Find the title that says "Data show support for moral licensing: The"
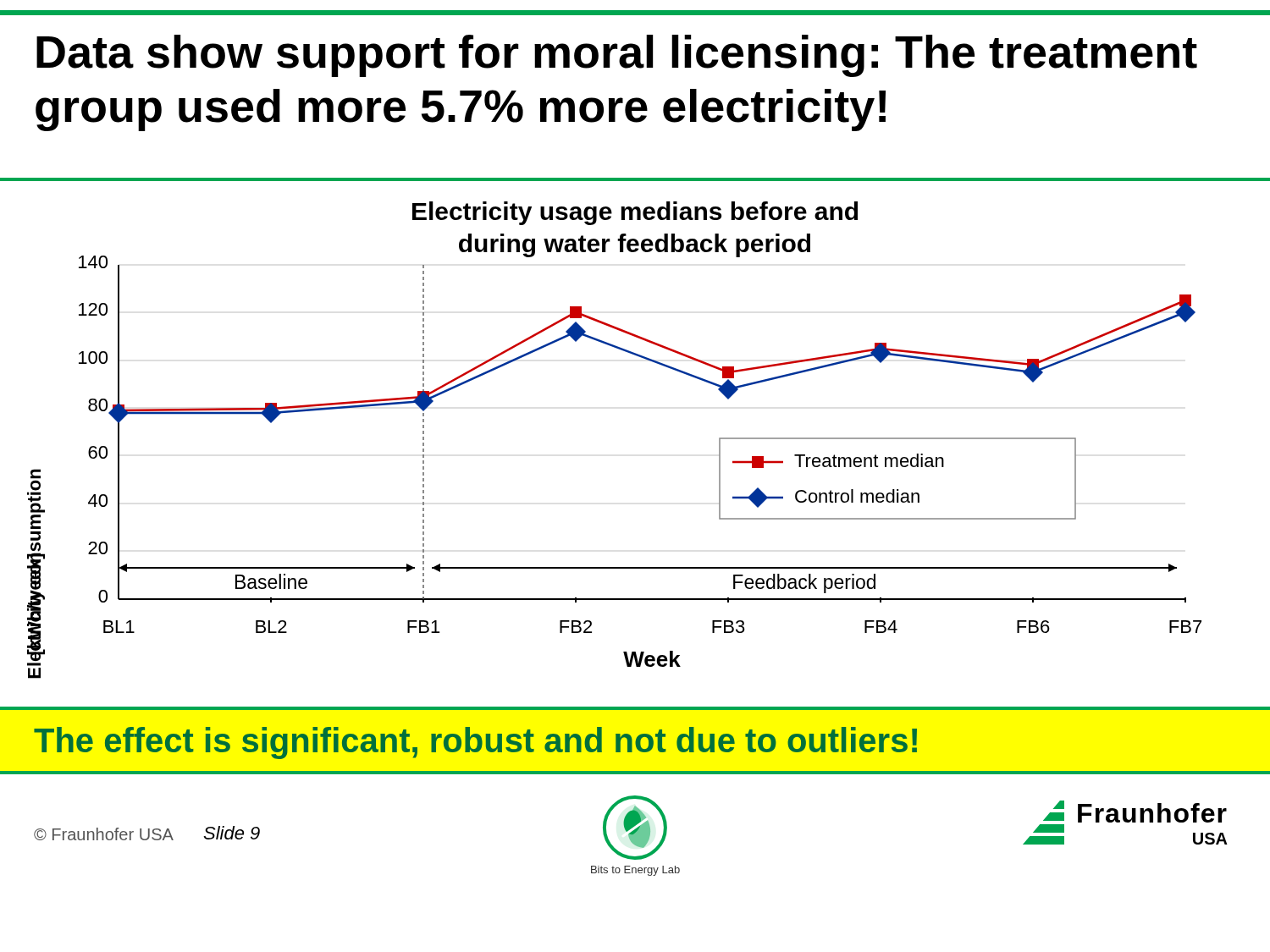1270x952 pixels. (635, 79)
